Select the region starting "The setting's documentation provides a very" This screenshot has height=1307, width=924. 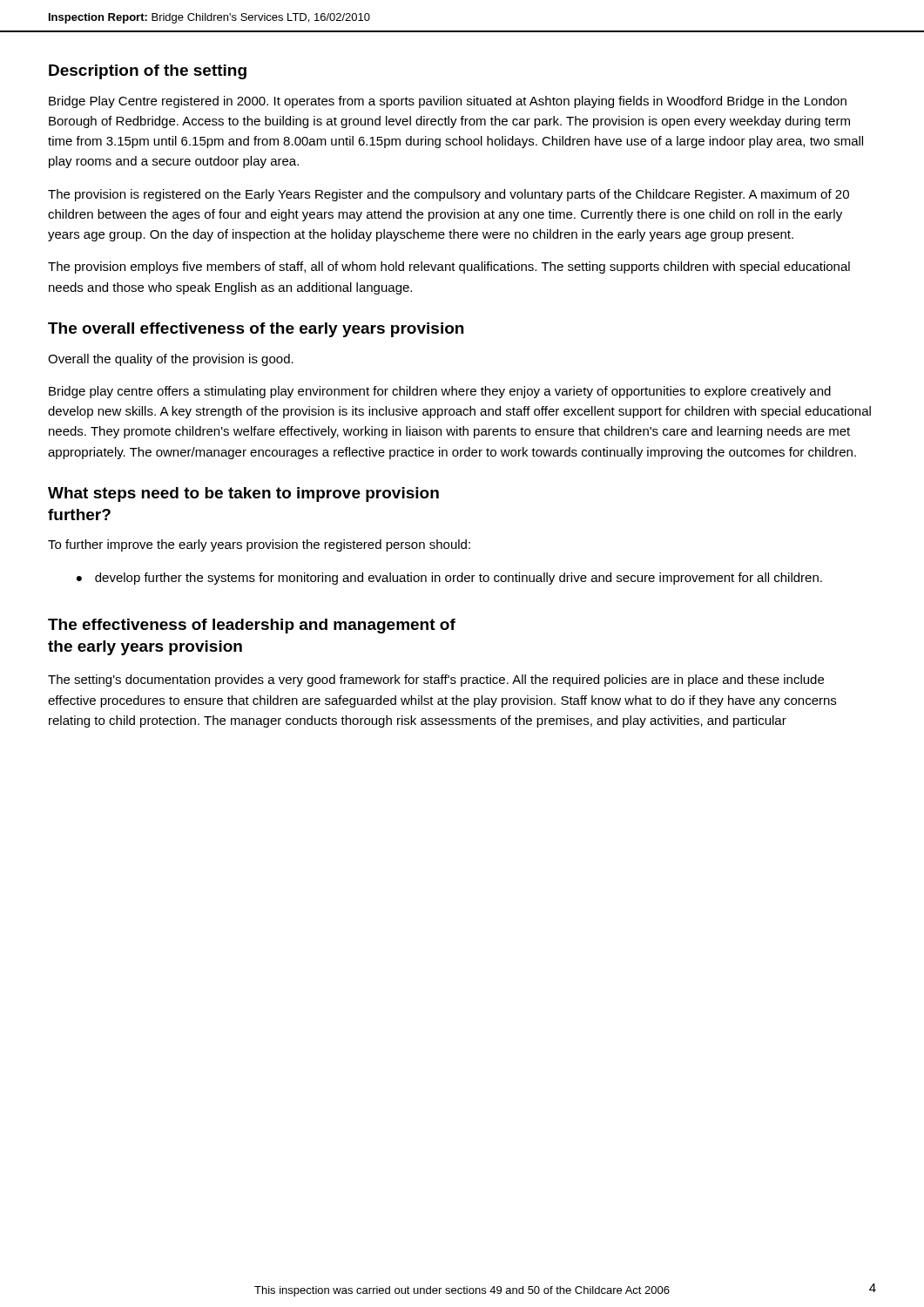(442, 700)
